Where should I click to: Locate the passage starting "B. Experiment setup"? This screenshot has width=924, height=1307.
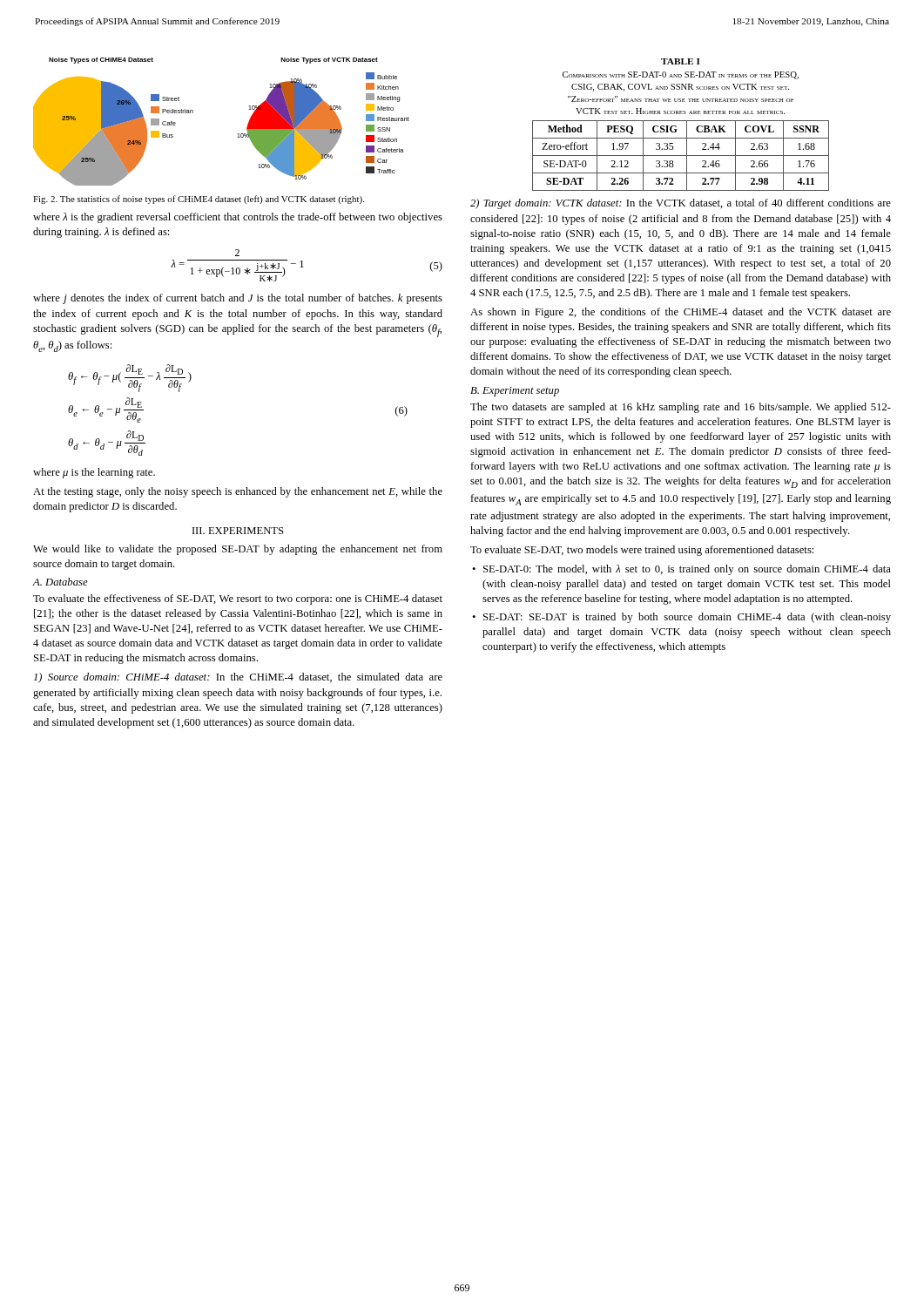515,390
